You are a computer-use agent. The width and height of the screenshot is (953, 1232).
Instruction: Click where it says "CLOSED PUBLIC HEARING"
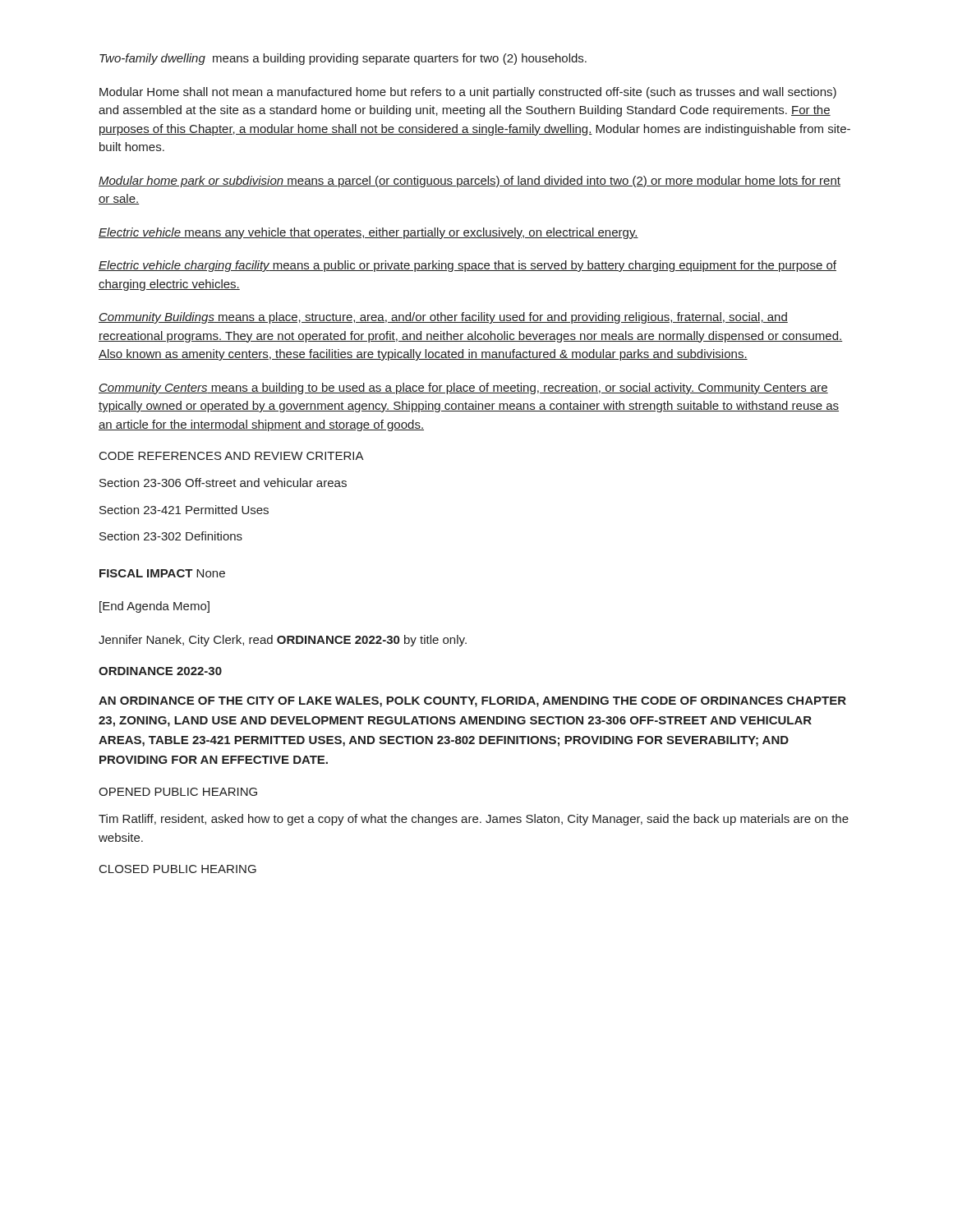(x=178, y=869)
